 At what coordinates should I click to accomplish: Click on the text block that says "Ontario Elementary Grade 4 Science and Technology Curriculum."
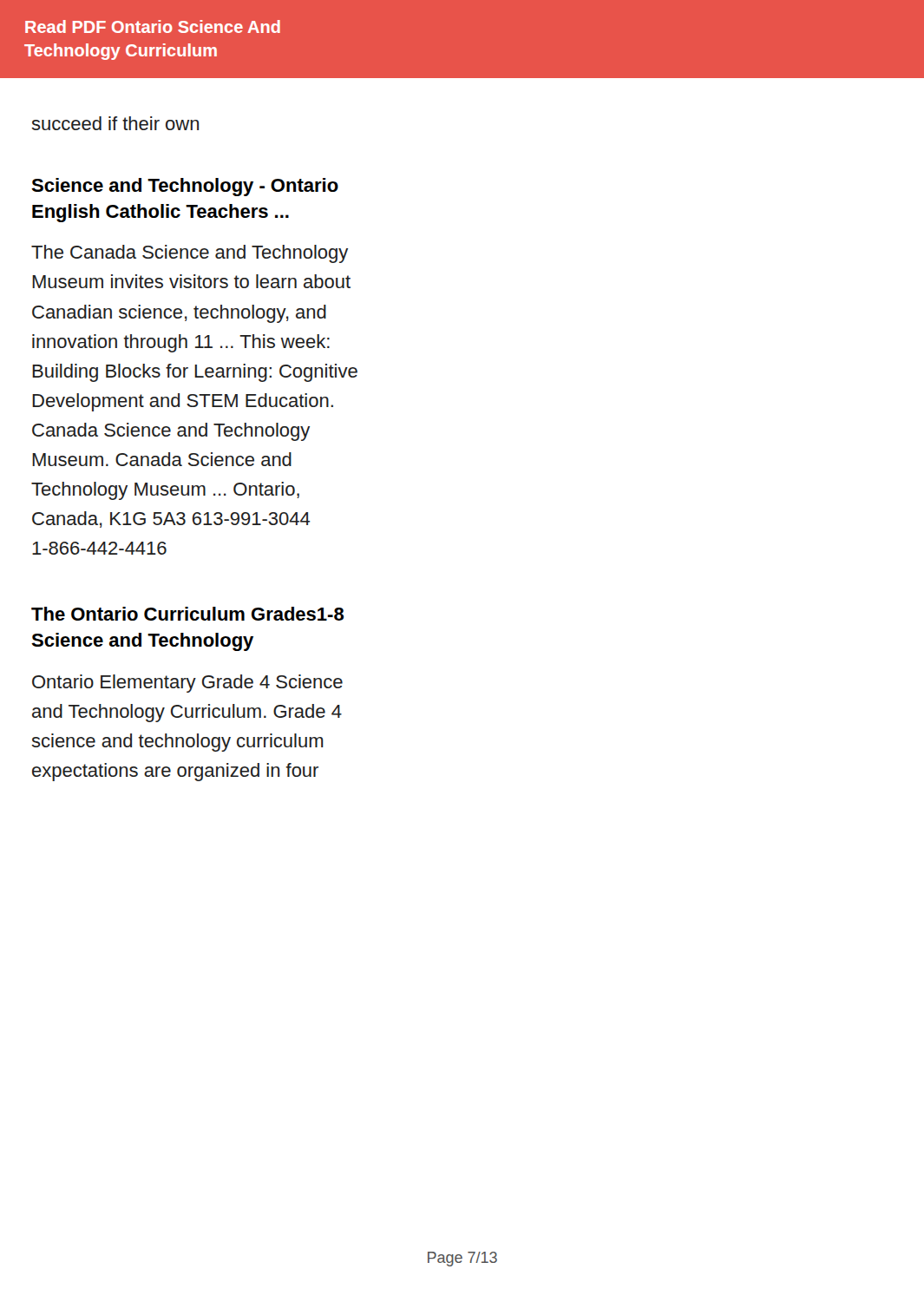pos(187,726)
